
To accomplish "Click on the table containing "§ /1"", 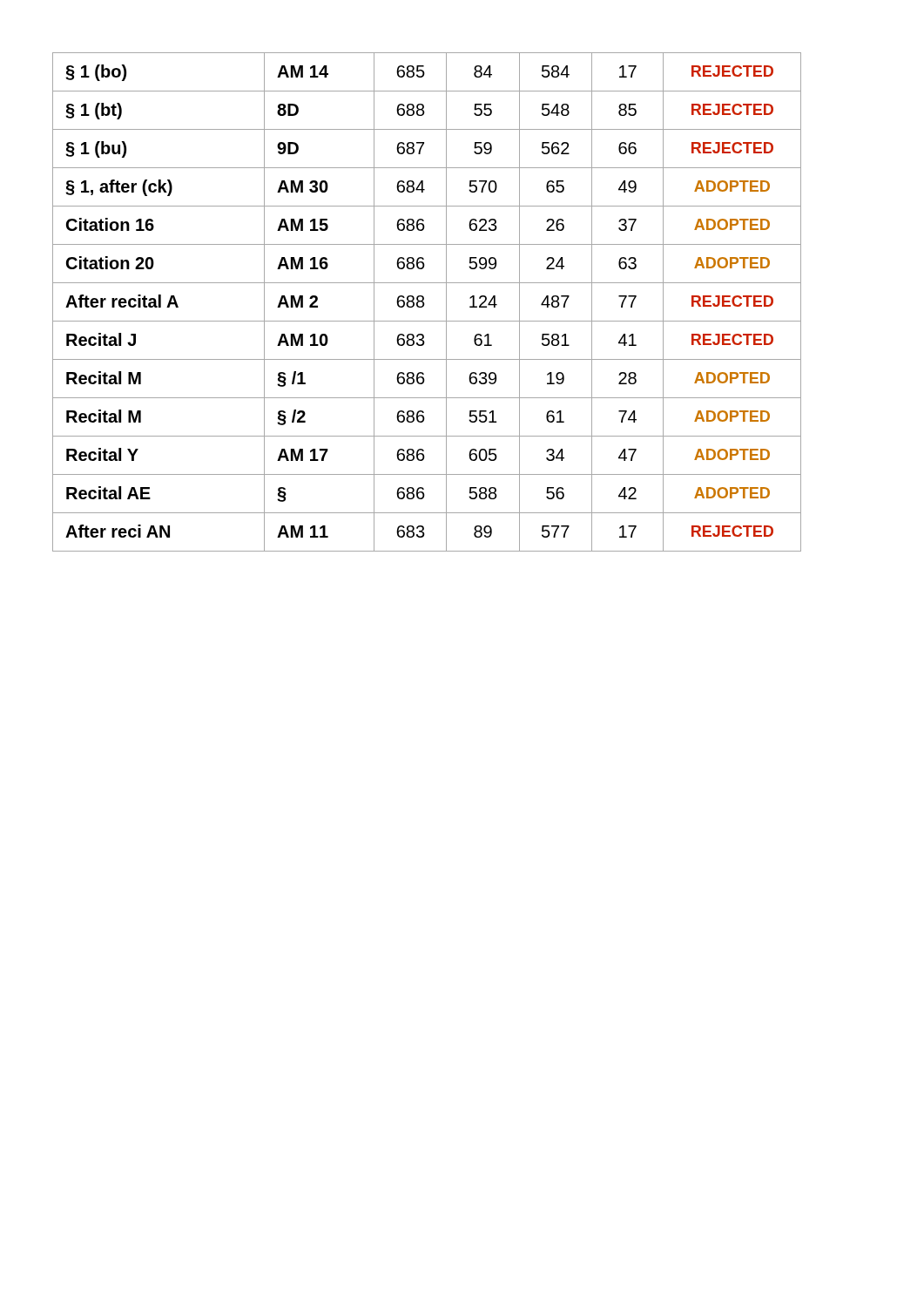I will click(462, 302).
